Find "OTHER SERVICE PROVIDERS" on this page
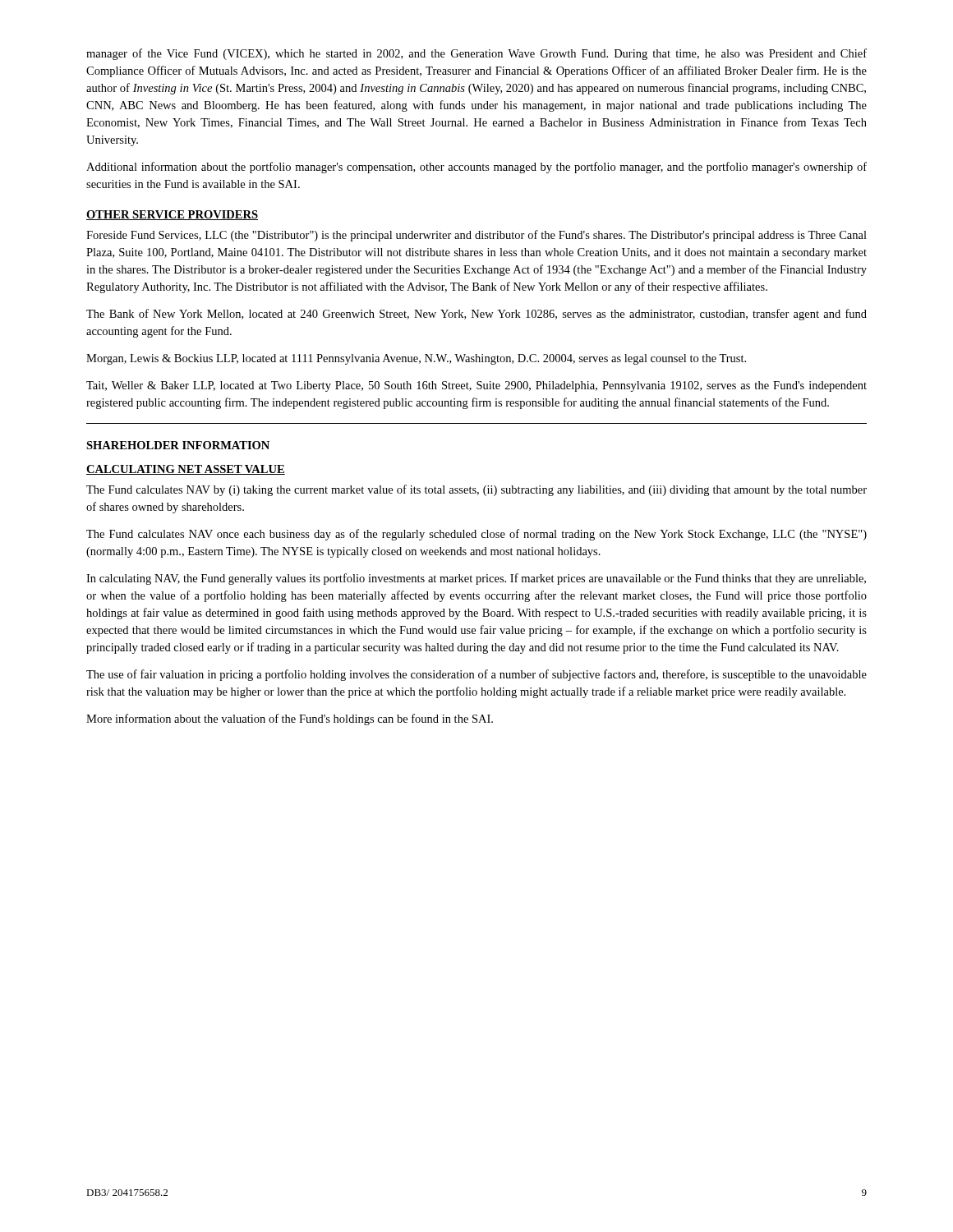The width and height of the screenshot is (953, 1232). (x=172, y=215)
